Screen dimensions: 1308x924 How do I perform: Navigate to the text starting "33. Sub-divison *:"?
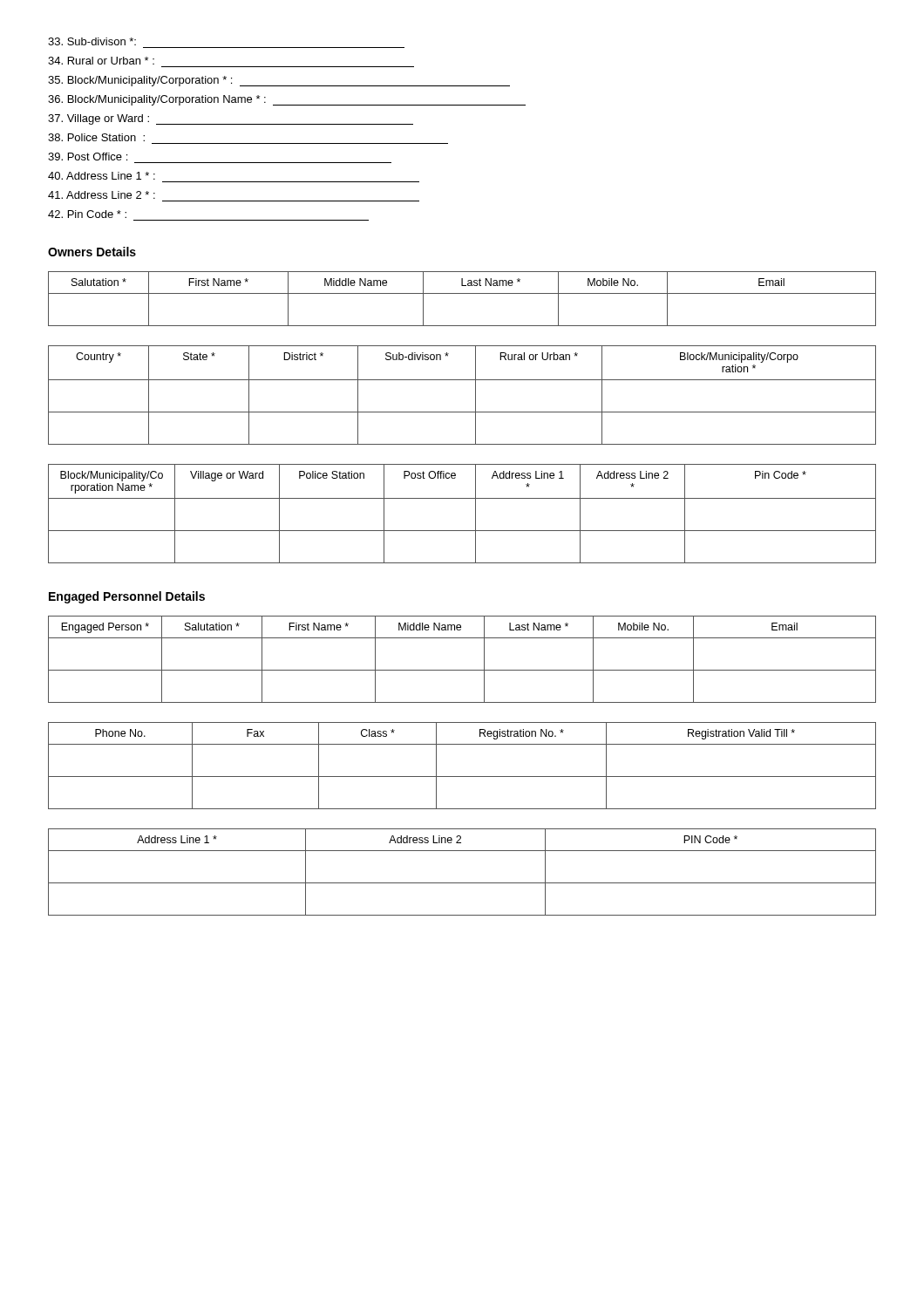click(226, 41)
